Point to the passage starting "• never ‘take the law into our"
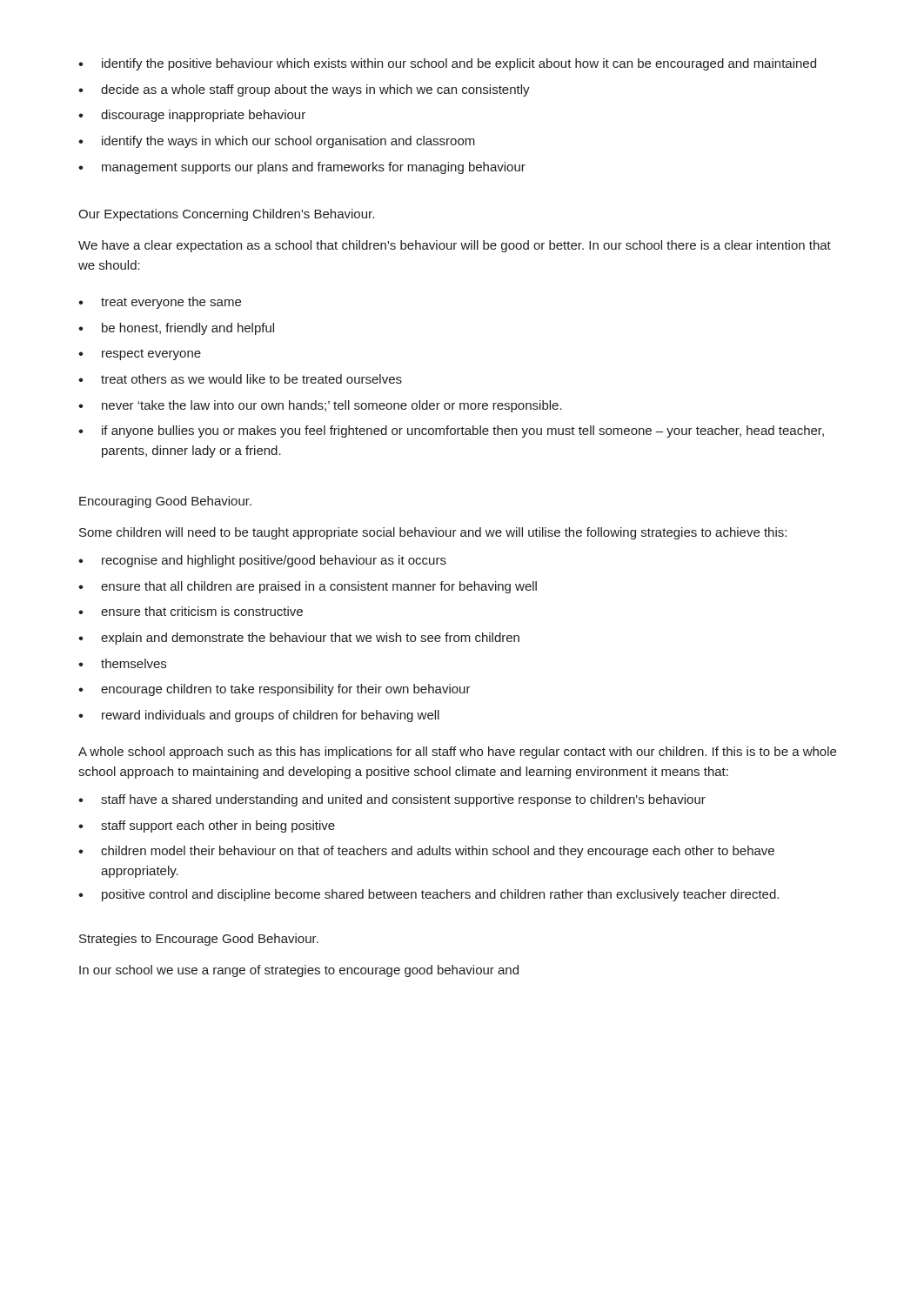Screen dimensions: 1305x924 tap(462, 406)
